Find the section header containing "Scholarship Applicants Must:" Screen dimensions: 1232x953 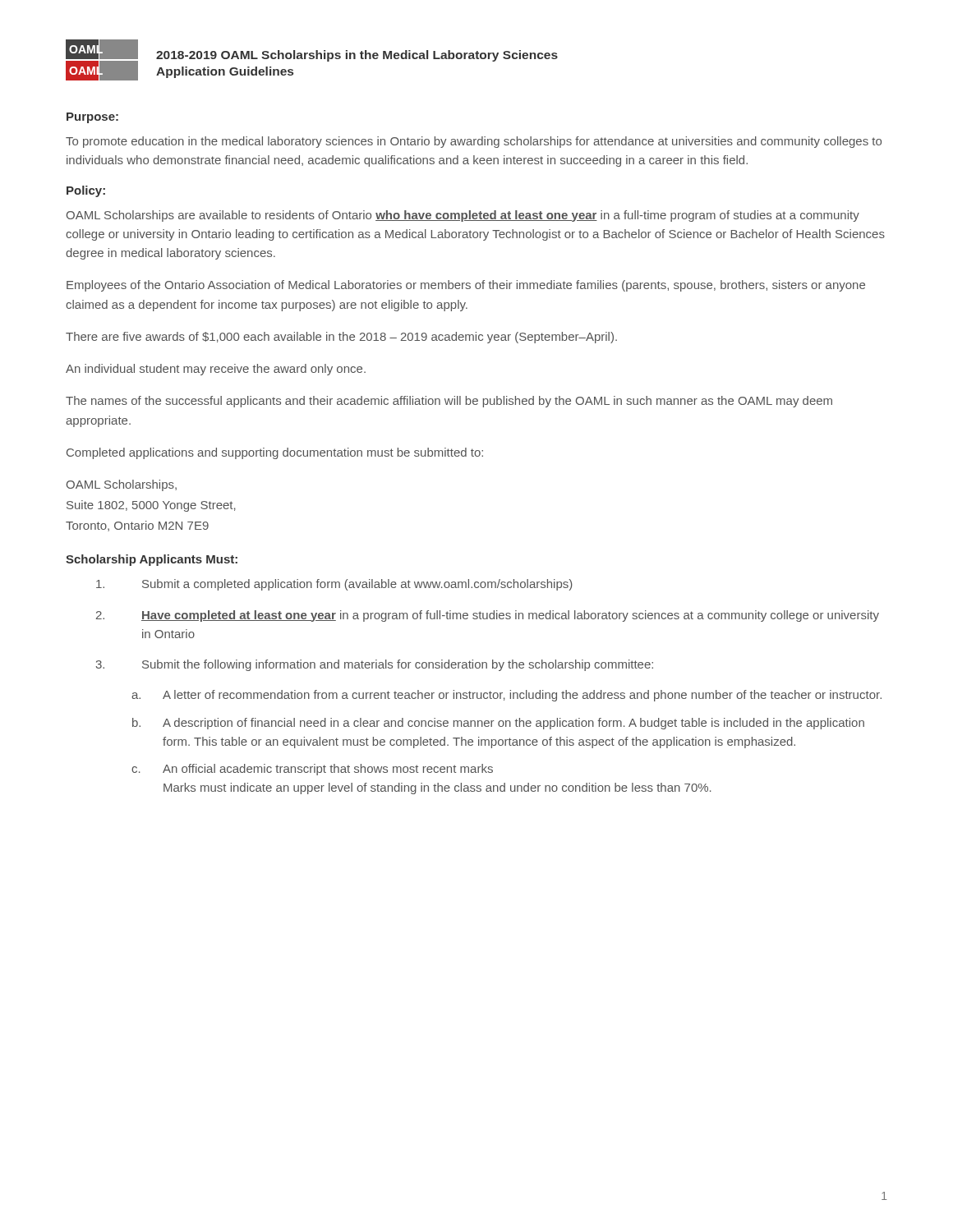(x=152, y=559)
